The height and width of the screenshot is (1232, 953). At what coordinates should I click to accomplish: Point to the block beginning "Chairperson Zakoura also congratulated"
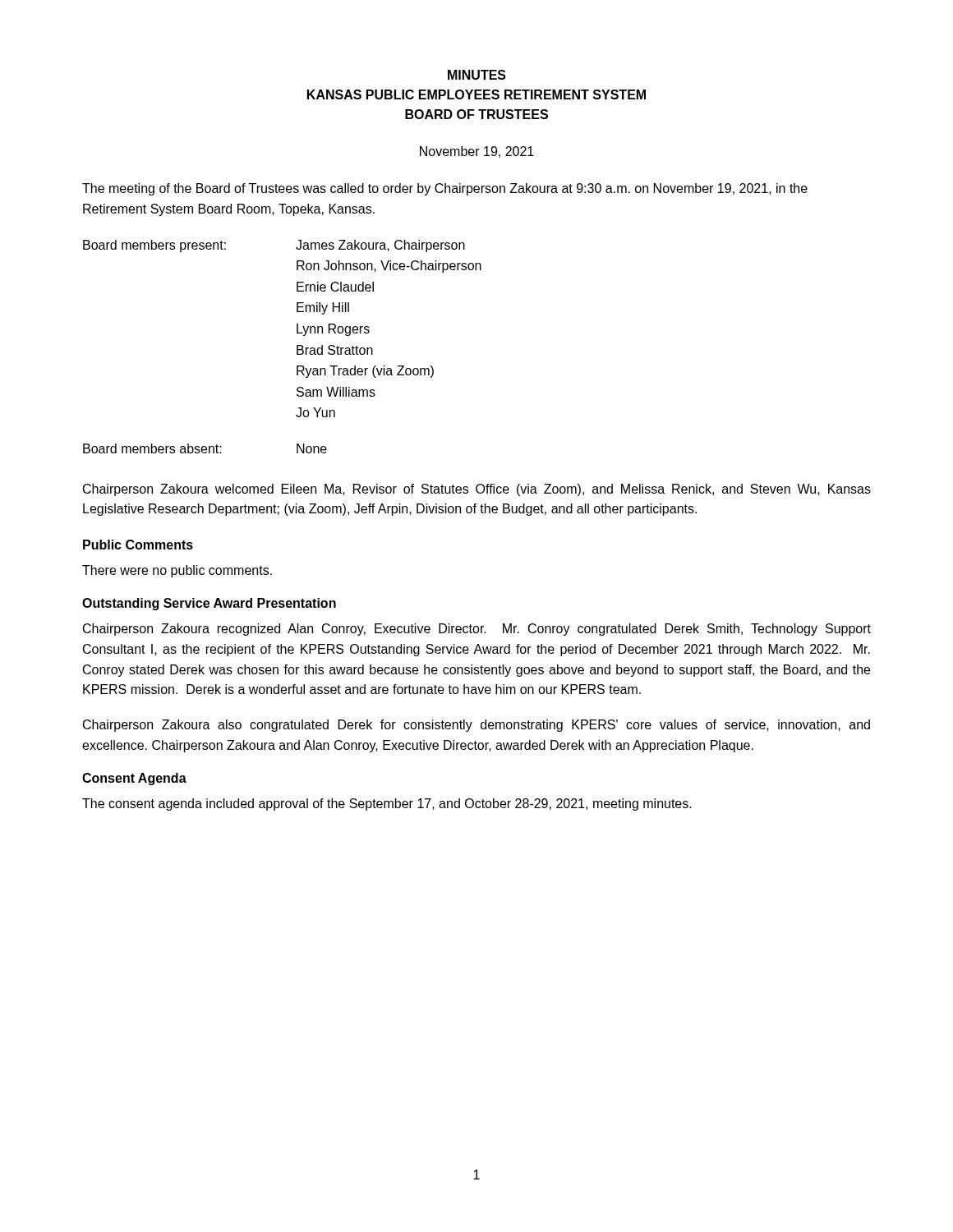coord(476,735)
